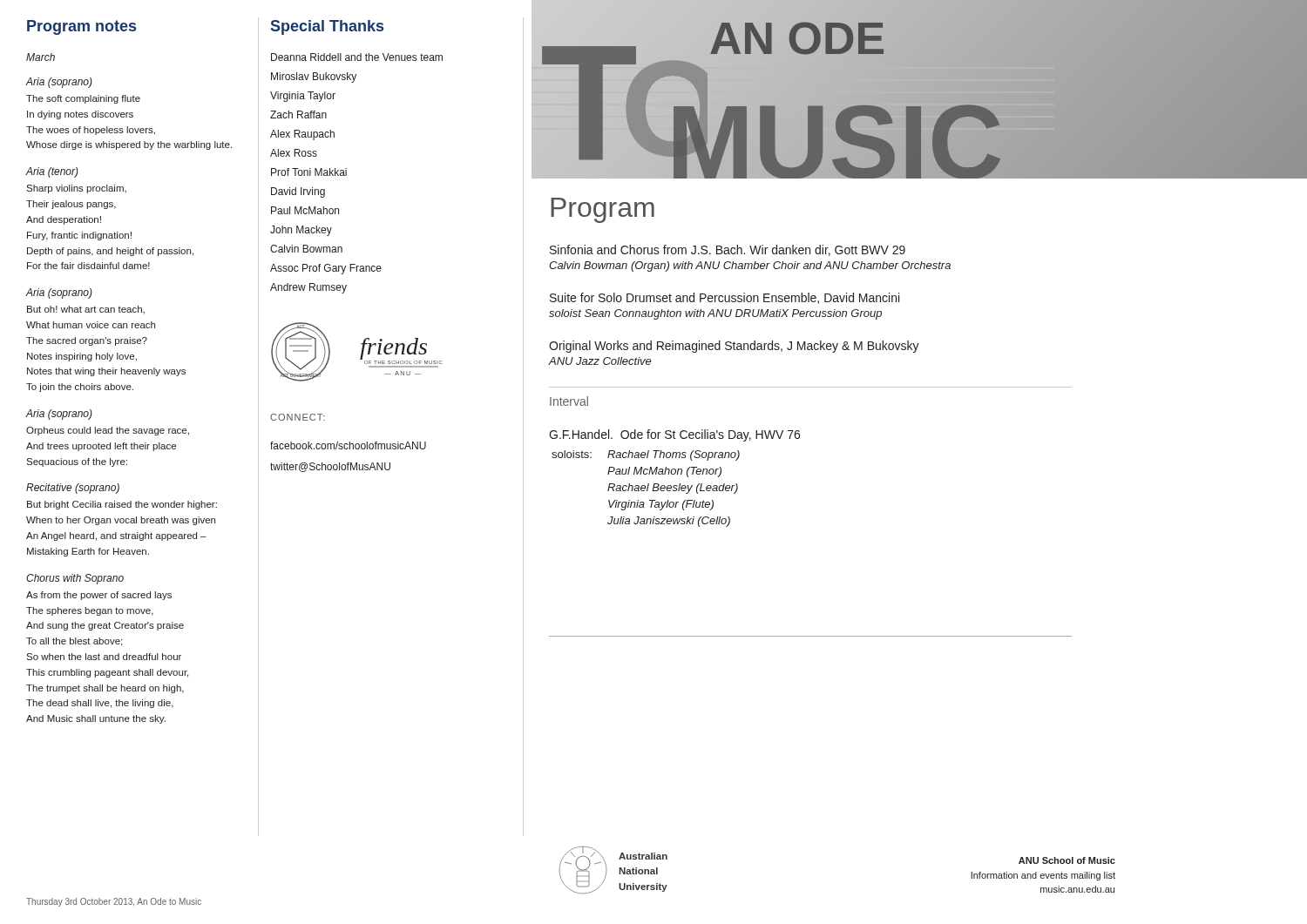Find the text starting "Special Thanks"

click(x=327, y=26)
